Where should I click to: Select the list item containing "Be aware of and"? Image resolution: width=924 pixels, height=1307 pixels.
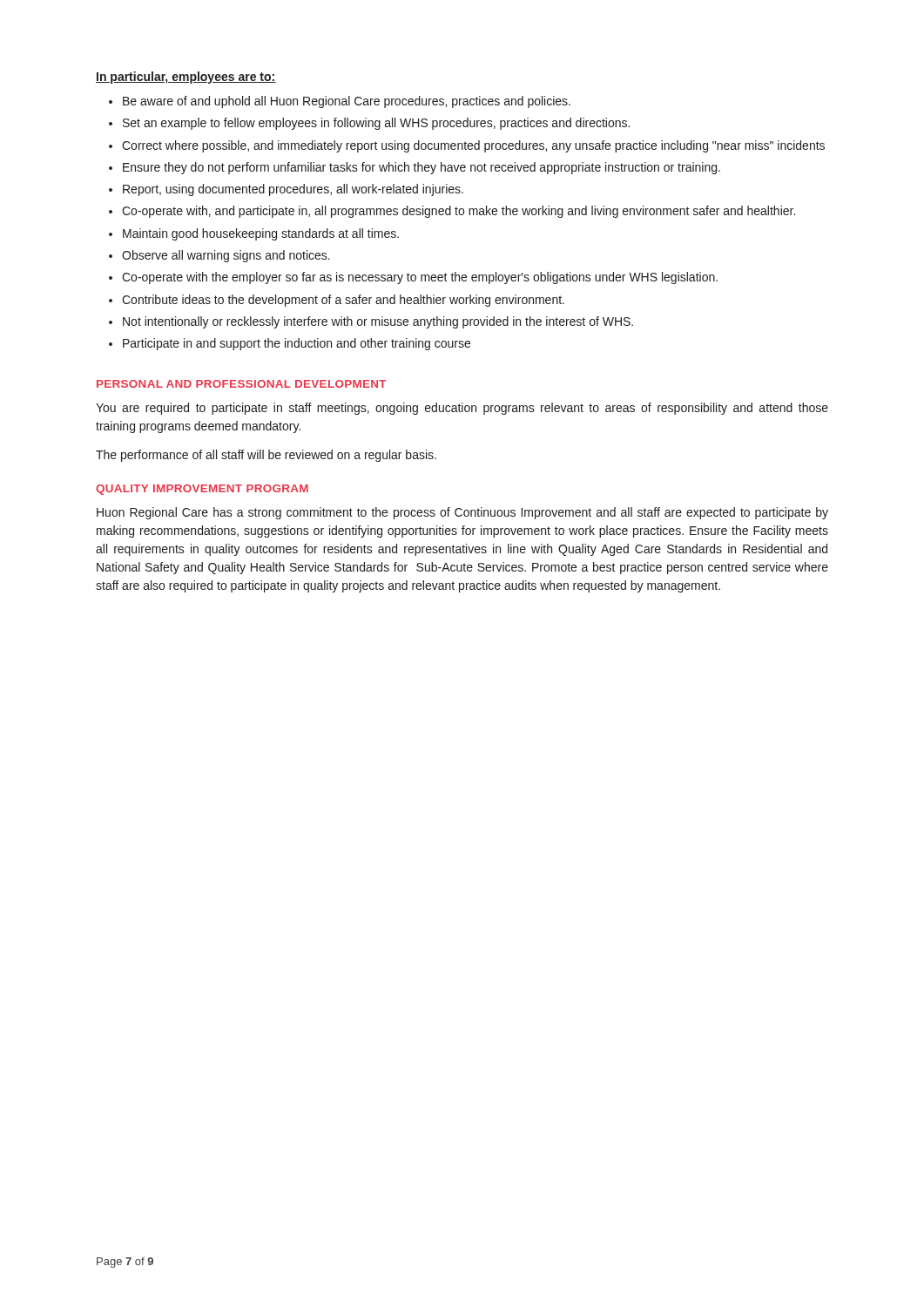pos(475,101)
